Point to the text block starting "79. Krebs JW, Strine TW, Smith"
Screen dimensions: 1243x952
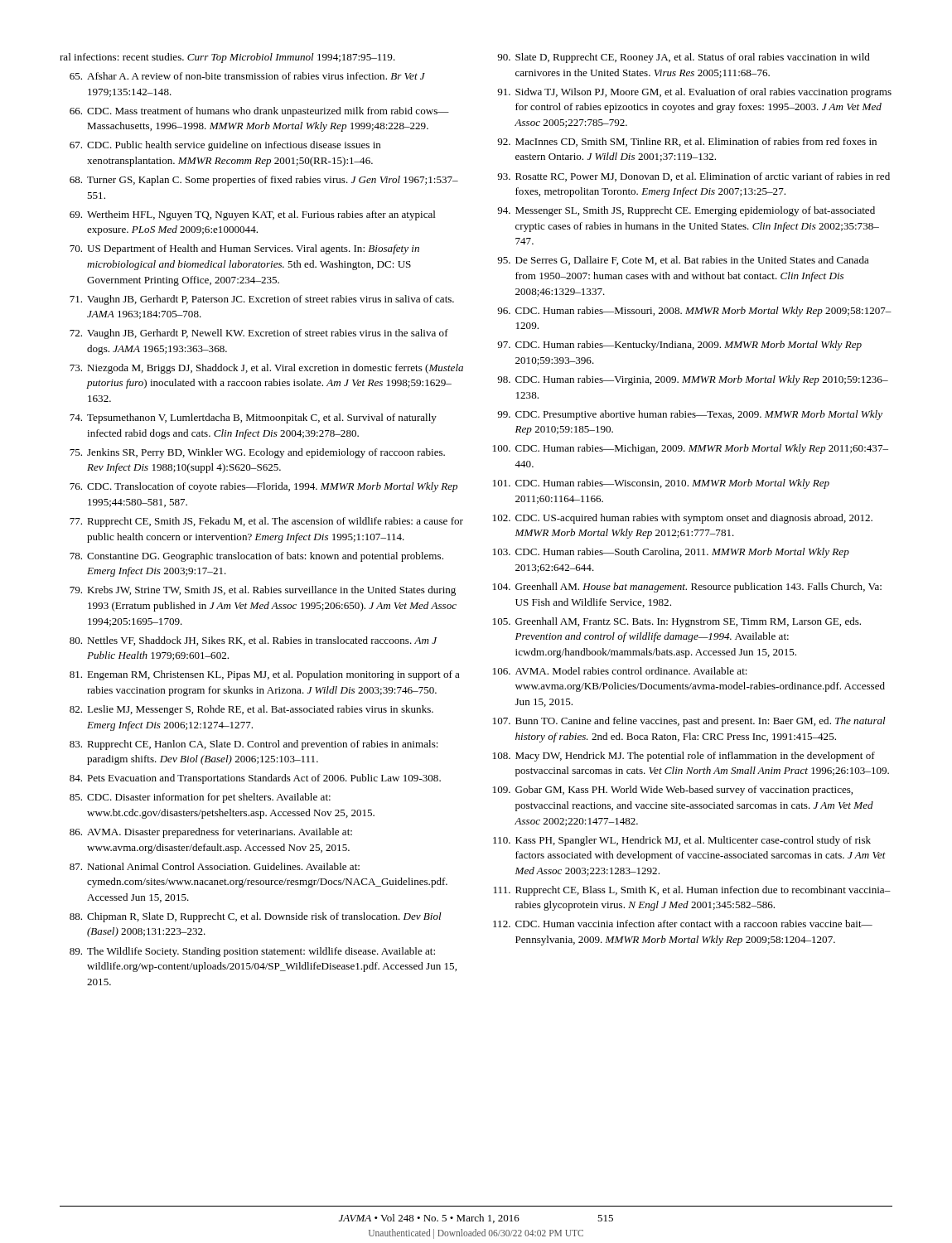click(x=262, y=606)
